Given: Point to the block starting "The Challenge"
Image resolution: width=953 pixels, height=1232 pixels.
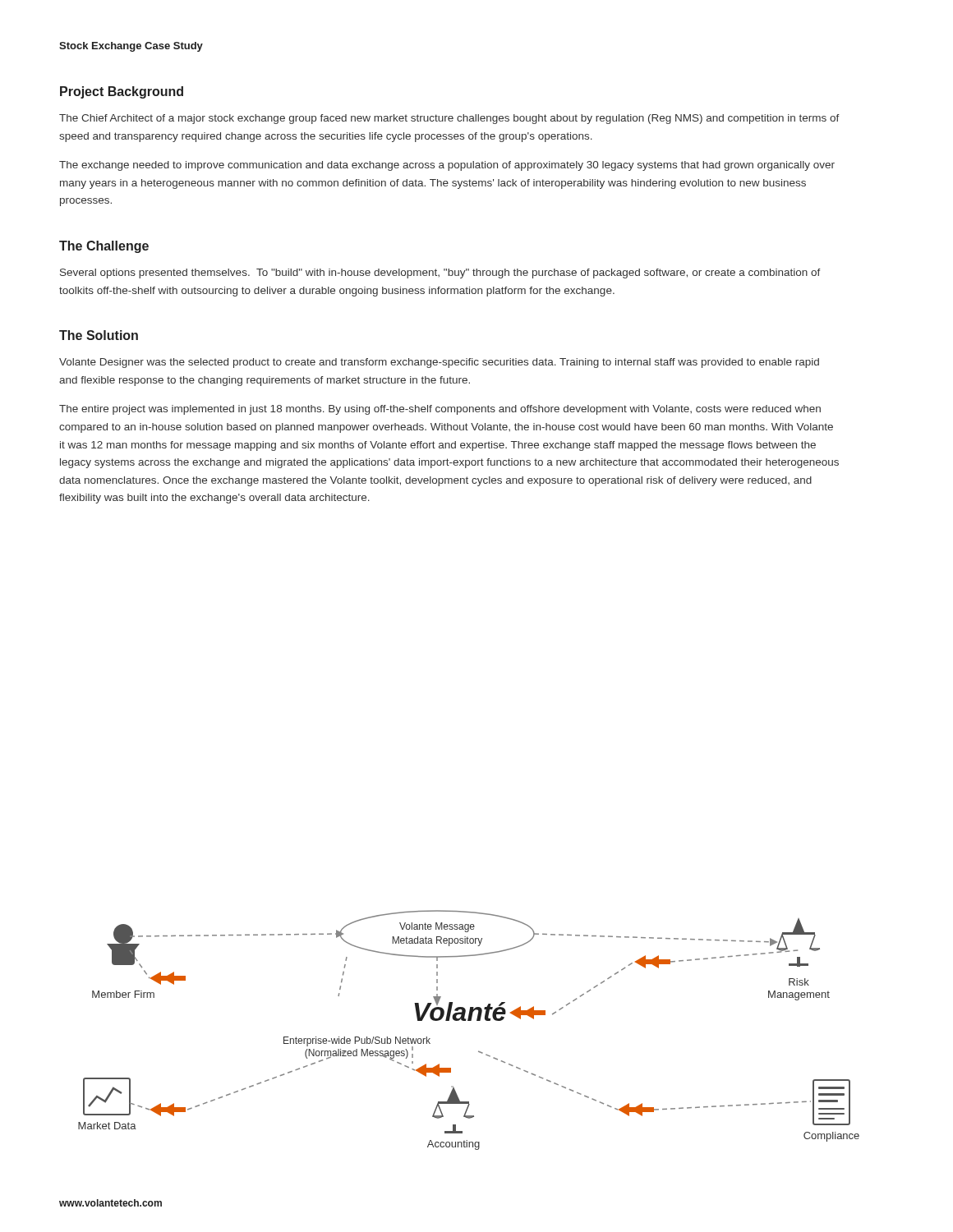Looking at the screenshot, I should point(104,246).
